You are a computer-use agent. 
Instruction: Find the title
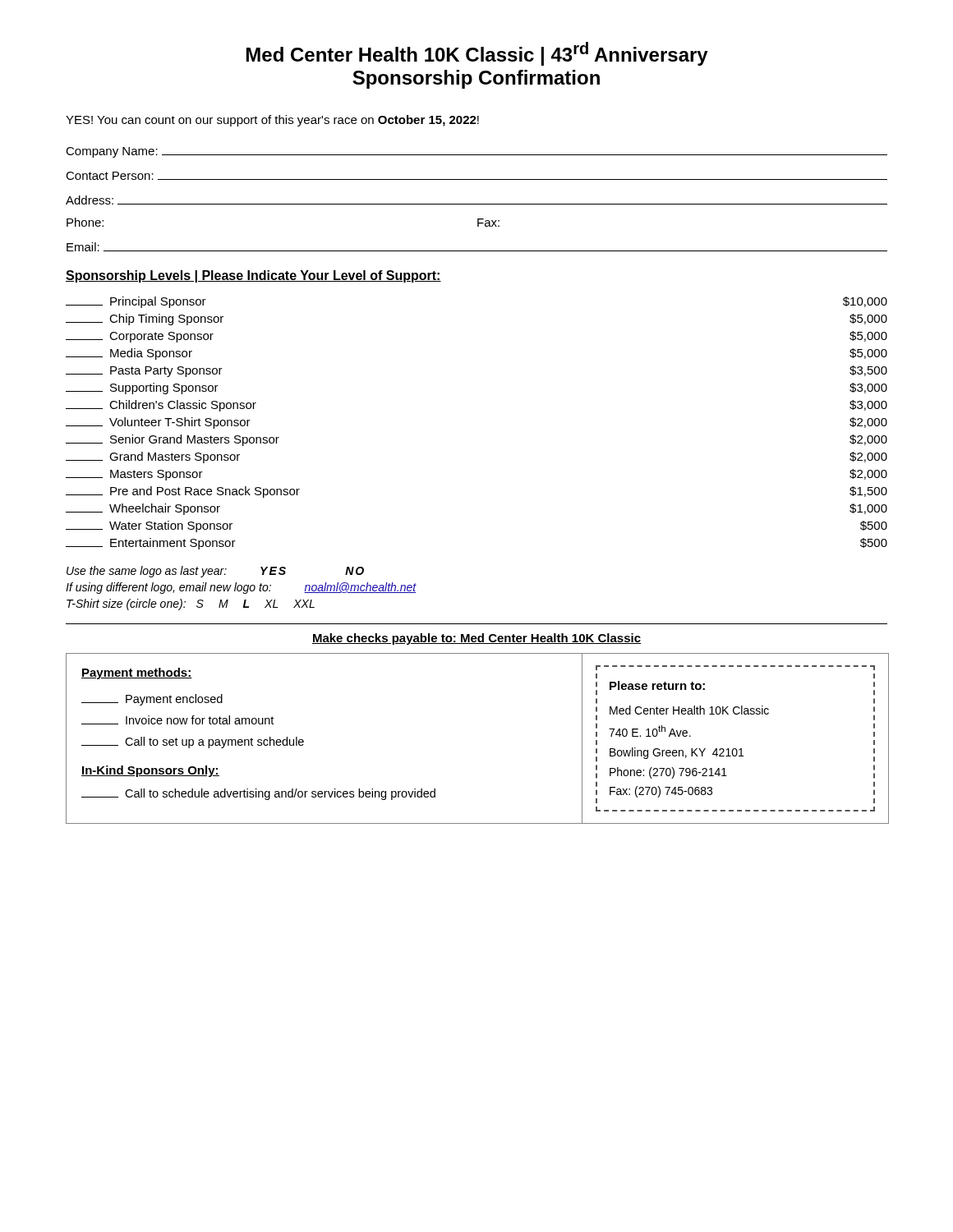[x=476, y=64]
